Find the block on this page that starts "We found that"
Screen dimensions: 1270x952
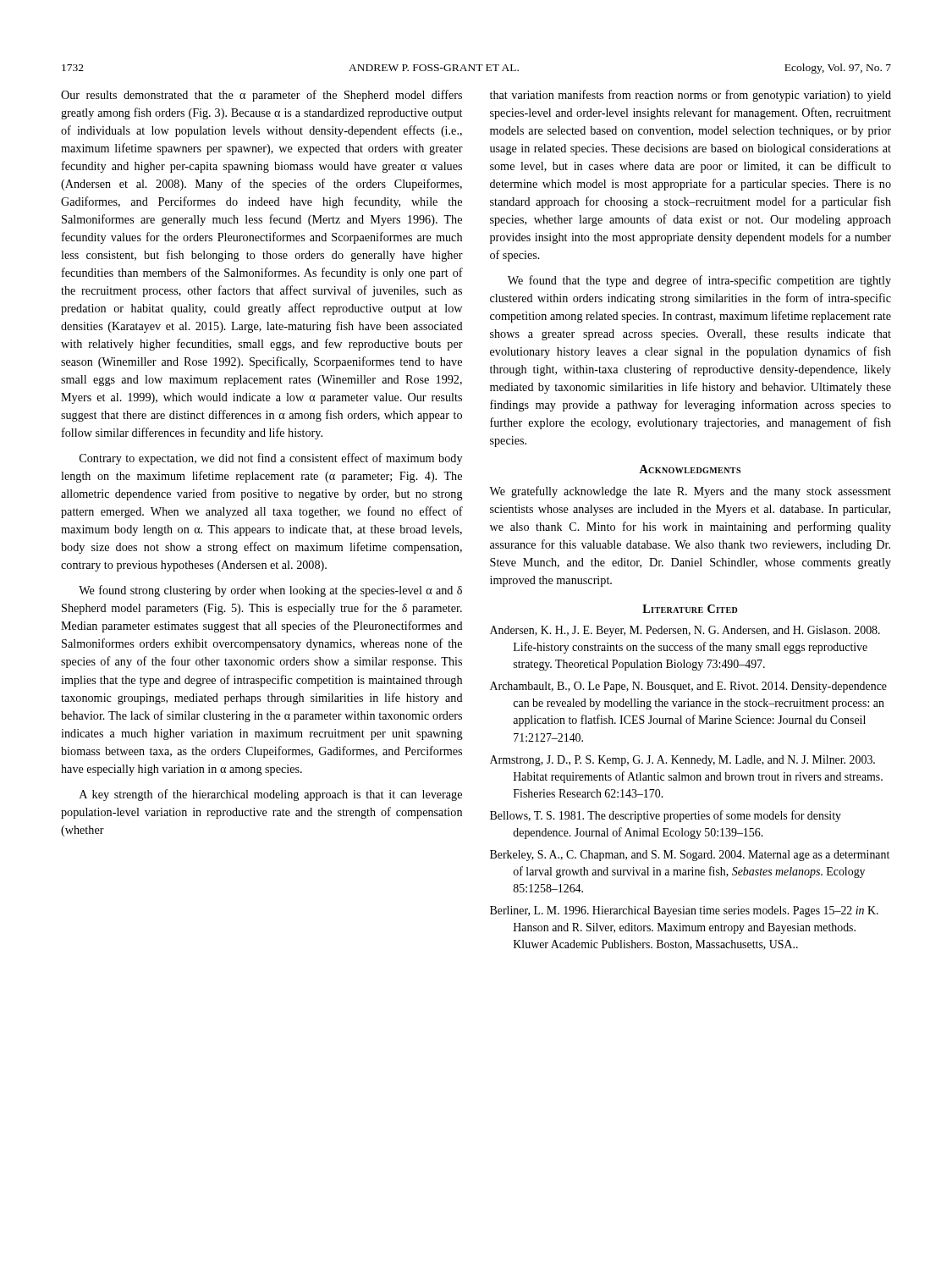[x=690, y=361]
